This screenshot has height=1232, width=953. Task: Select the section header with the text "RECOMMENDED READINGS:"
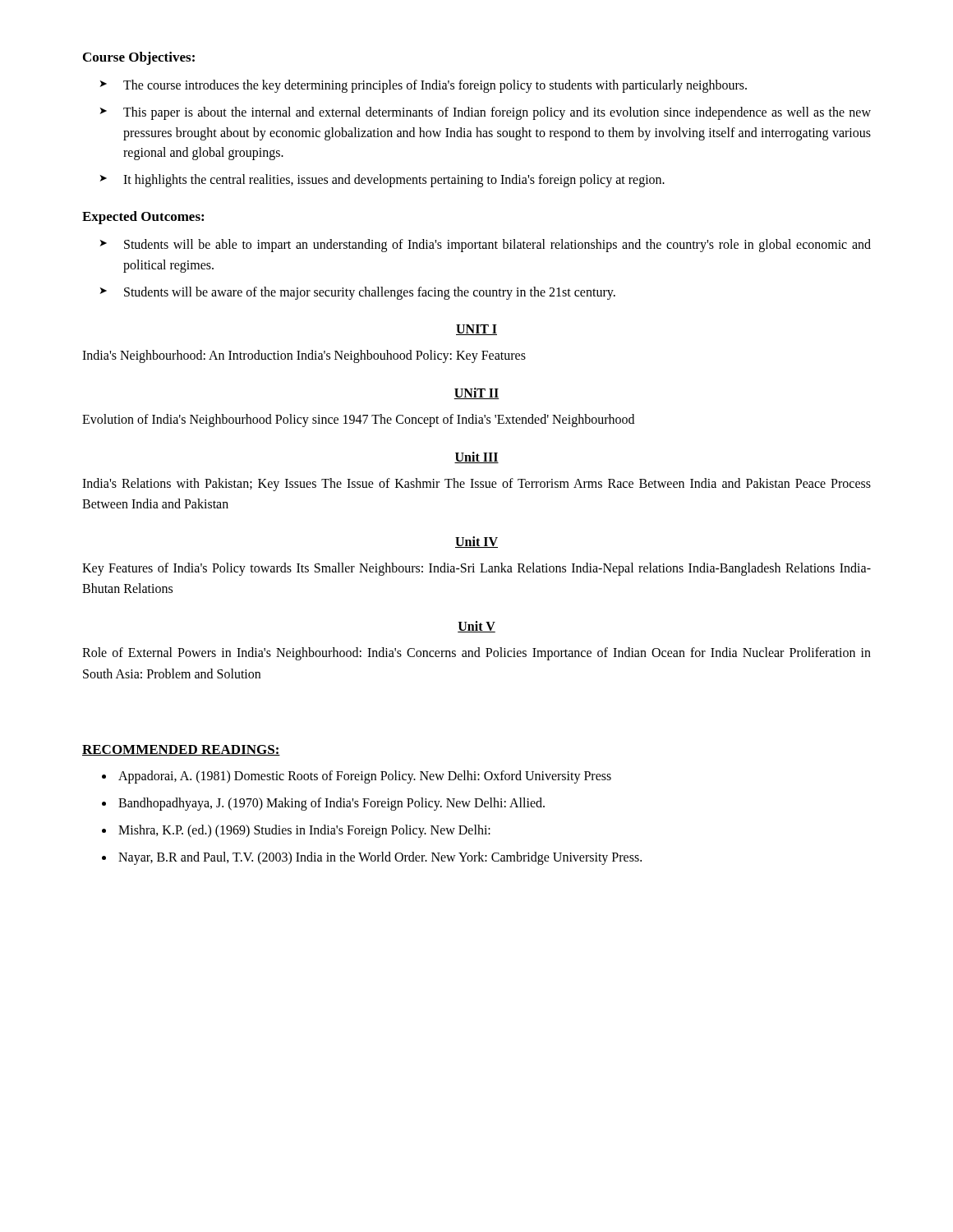(181, 750)
